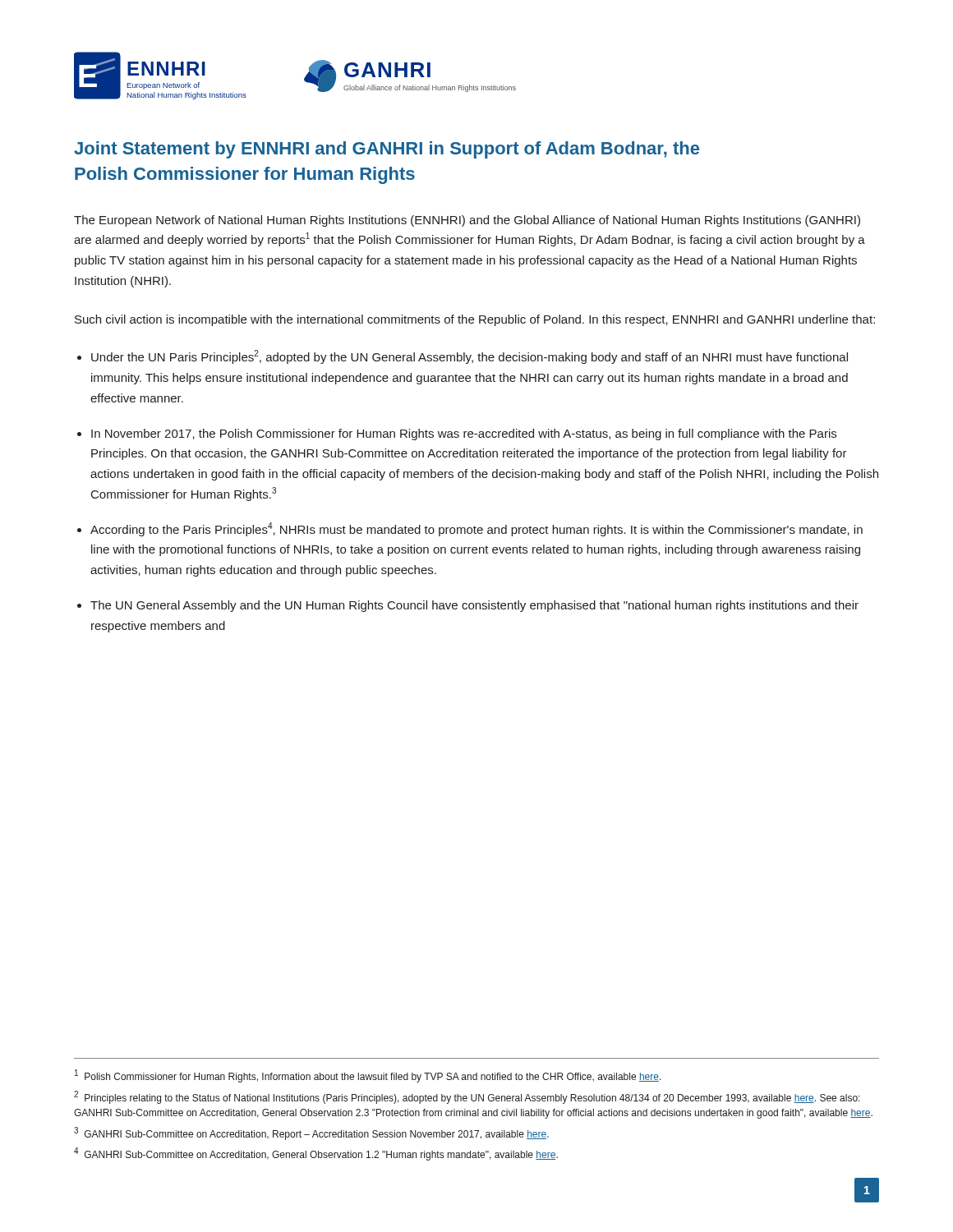Locate the text block starting "The European Network of National Human"

click(469, 250)
